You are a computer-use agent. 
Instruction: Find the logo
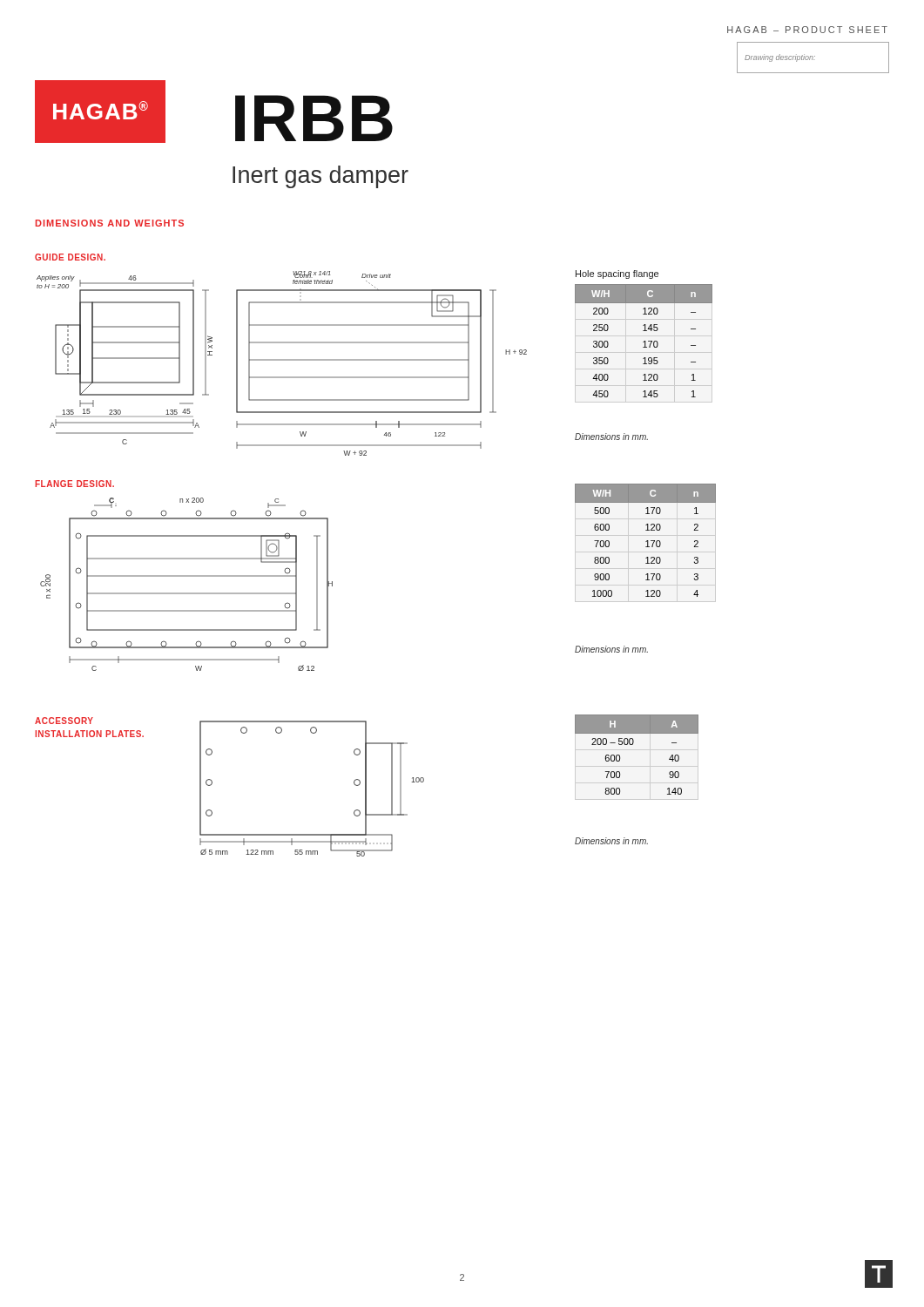click(100, 111)
